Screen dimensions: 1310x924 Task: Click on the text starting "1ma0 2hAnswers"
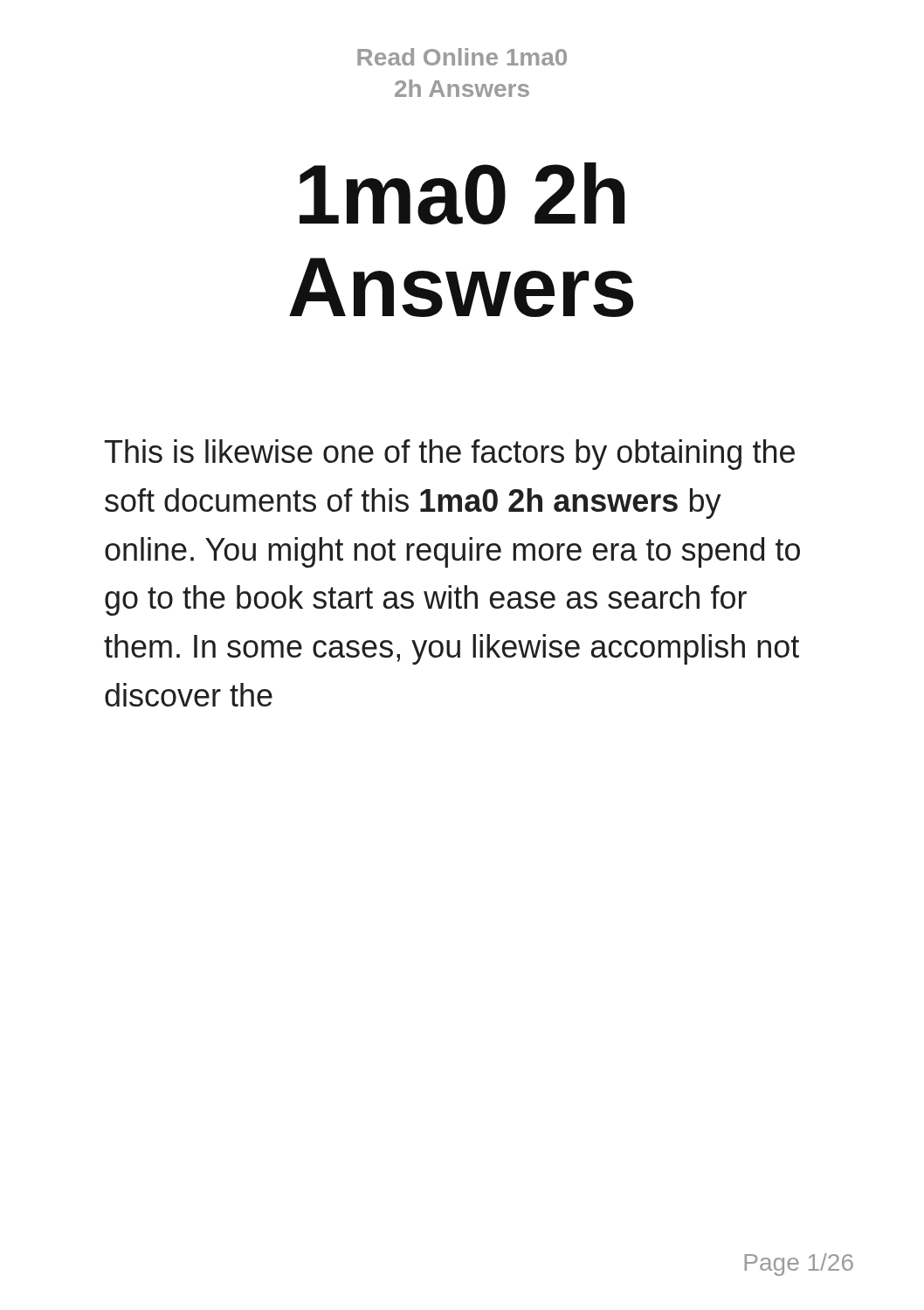click(462, 241)
